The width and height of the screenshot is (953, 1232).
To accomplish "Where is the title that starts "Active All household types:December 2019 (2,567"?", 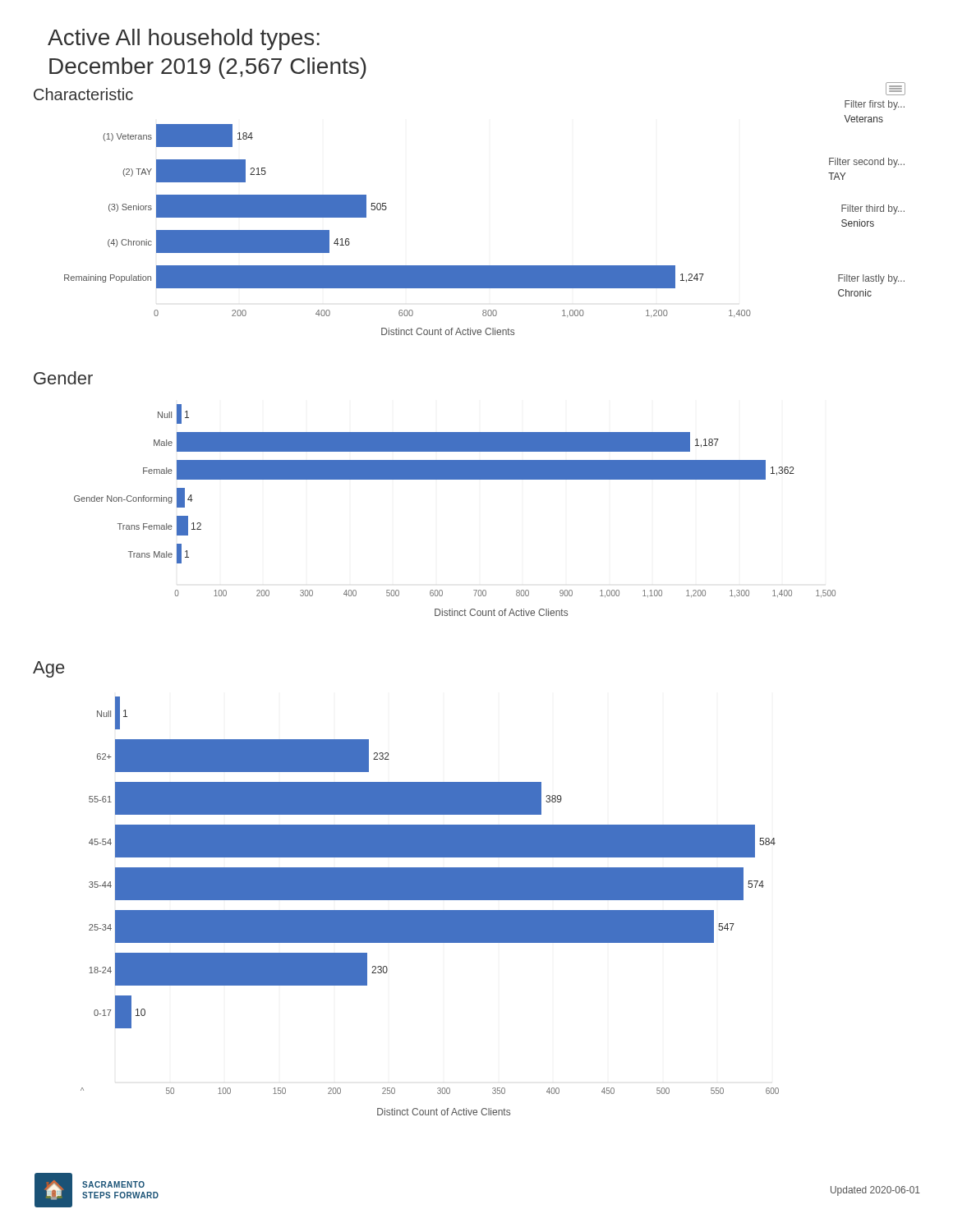I will (207, 52).
